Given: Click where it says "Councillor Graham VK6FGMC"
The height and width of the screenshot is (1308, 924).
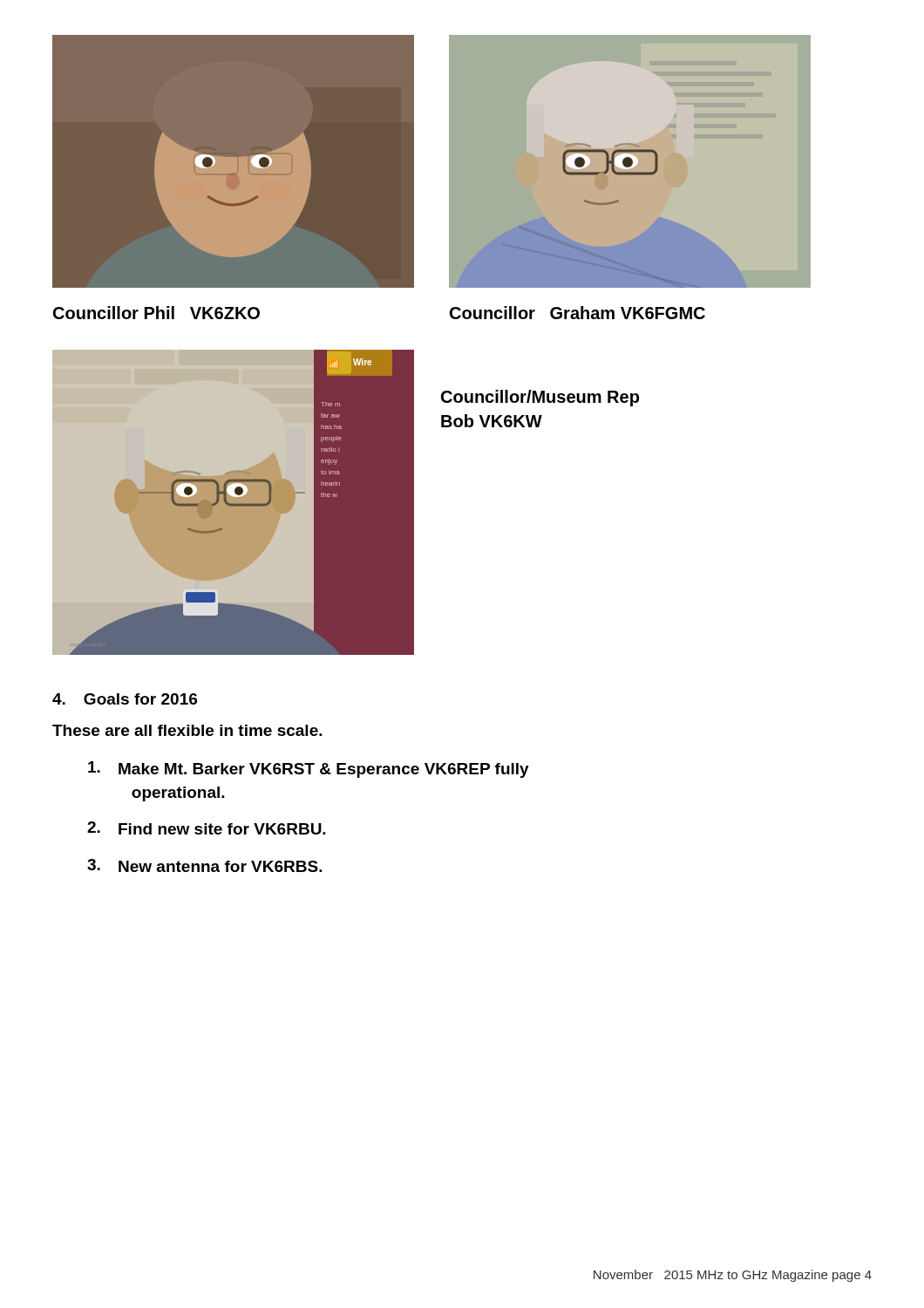Looking at the screenshot, I should pyautogui.click(x=577, y=313).
